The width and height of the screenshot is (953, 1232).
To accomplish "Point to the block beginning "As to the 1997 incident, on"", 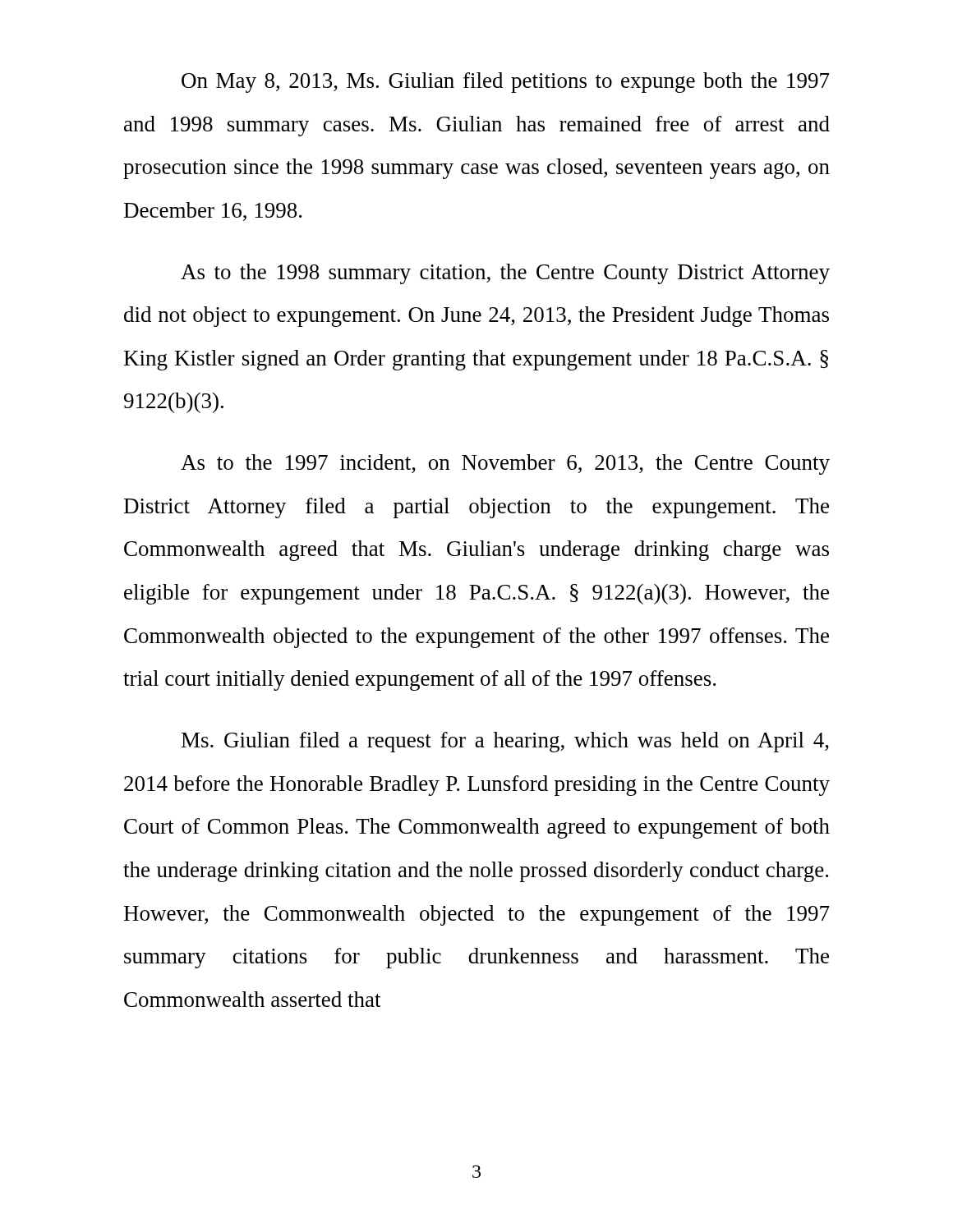I will pyautogui.click(x=505, y=464).
